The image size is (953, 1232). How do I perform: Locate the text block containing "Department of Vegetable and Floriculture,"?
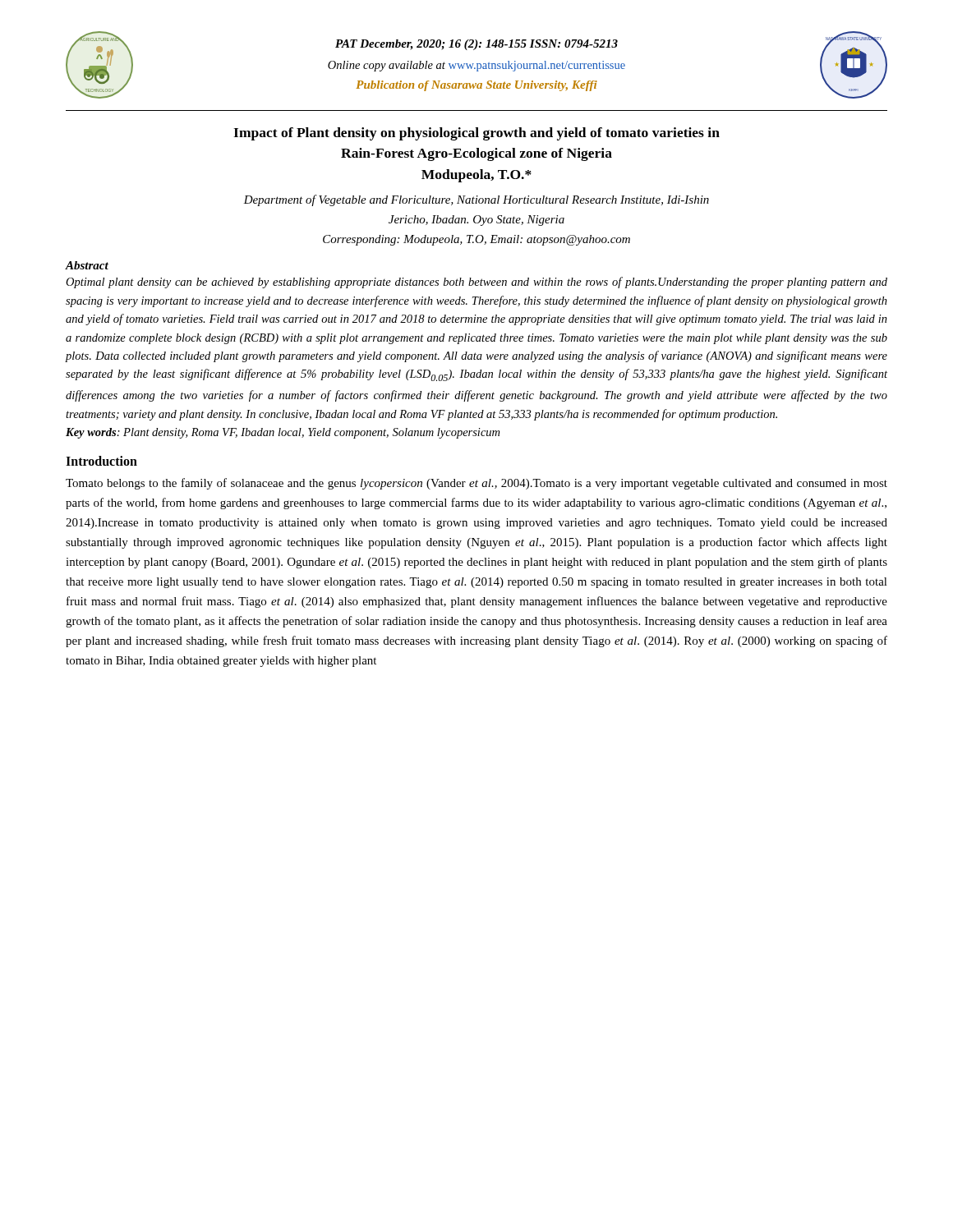pos(476,219)
